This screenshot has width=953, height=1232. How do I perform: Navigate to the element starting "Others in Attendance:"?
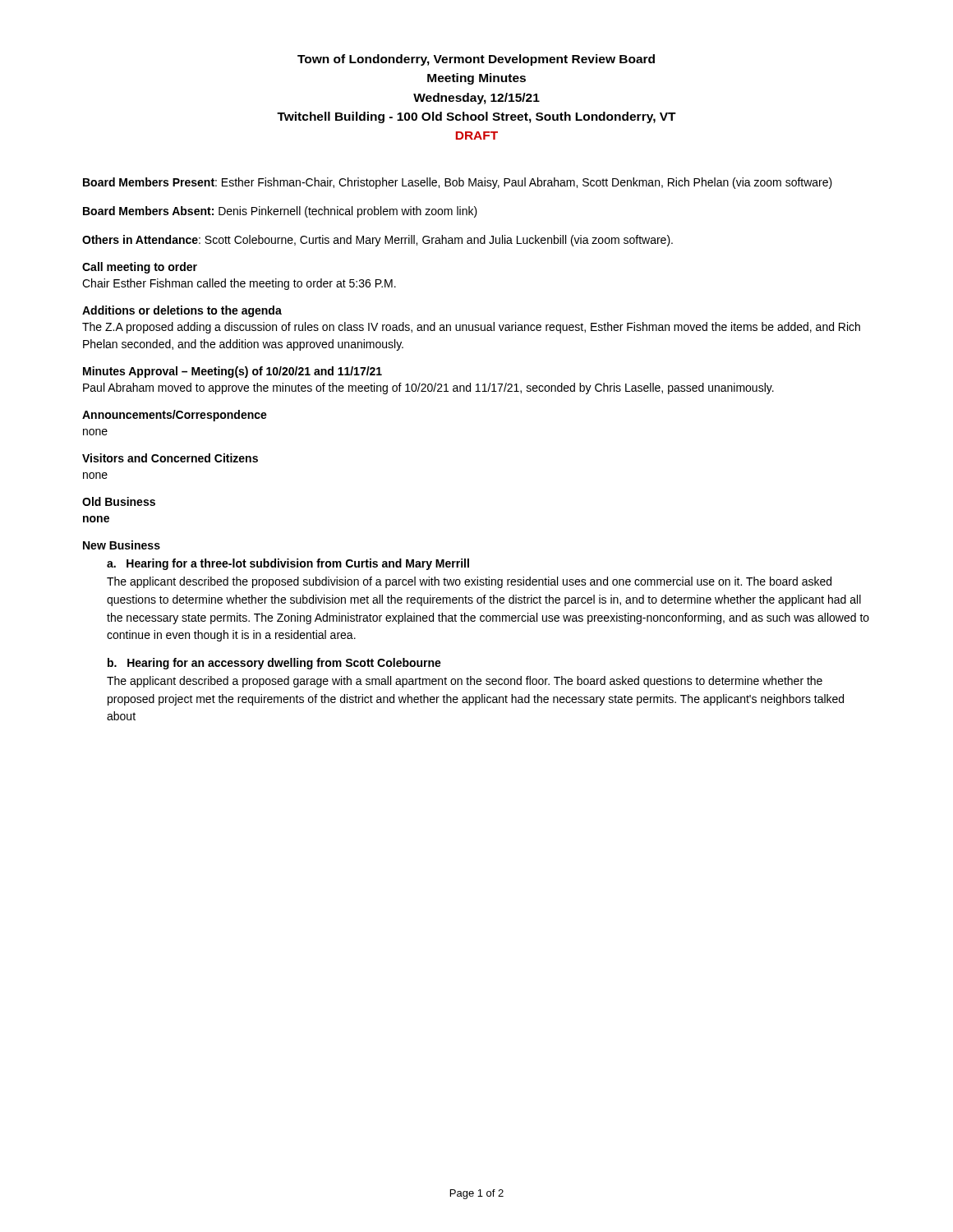coord(378,240)
